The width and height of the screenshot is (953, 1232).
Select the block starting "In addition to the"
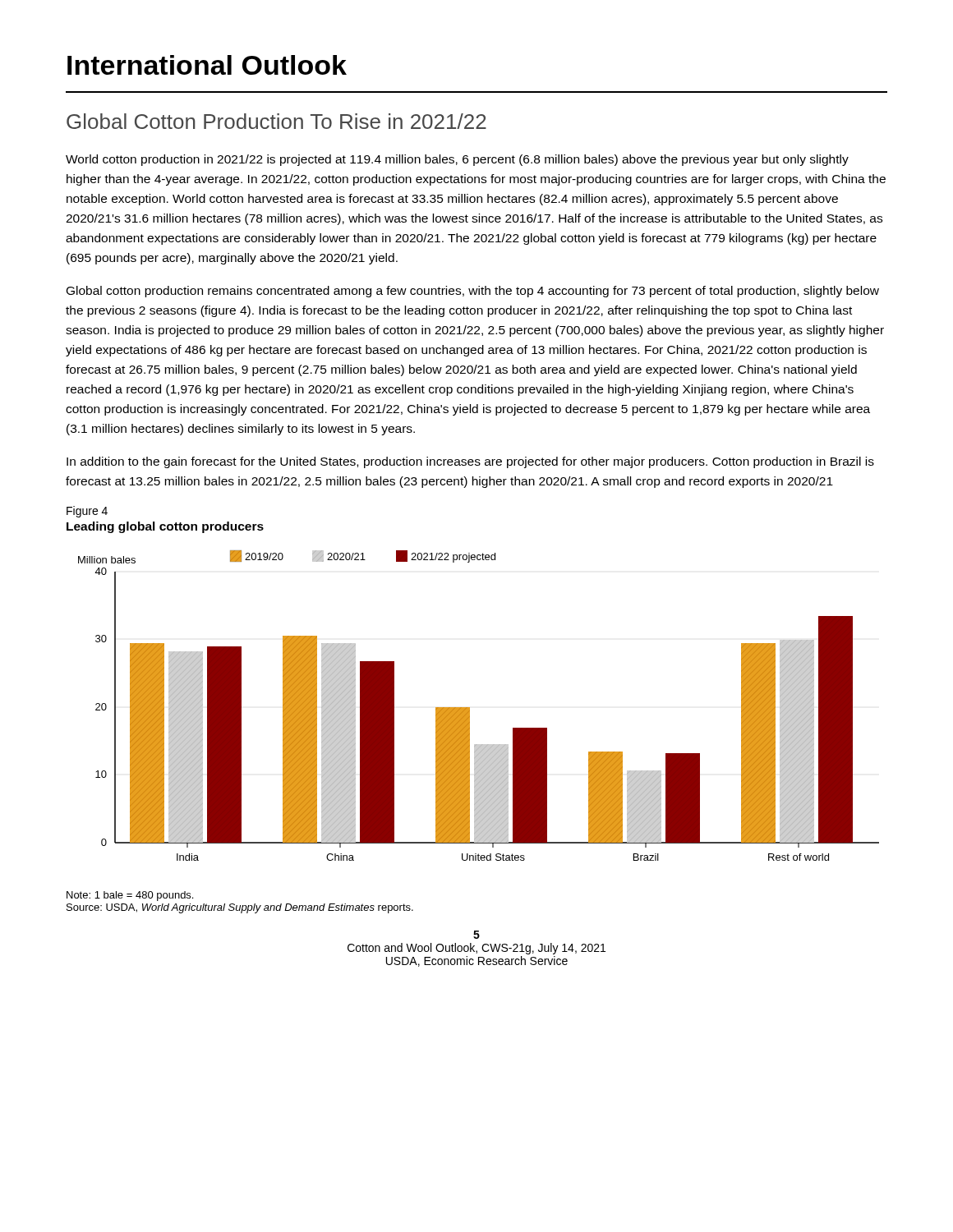[470, 471]
